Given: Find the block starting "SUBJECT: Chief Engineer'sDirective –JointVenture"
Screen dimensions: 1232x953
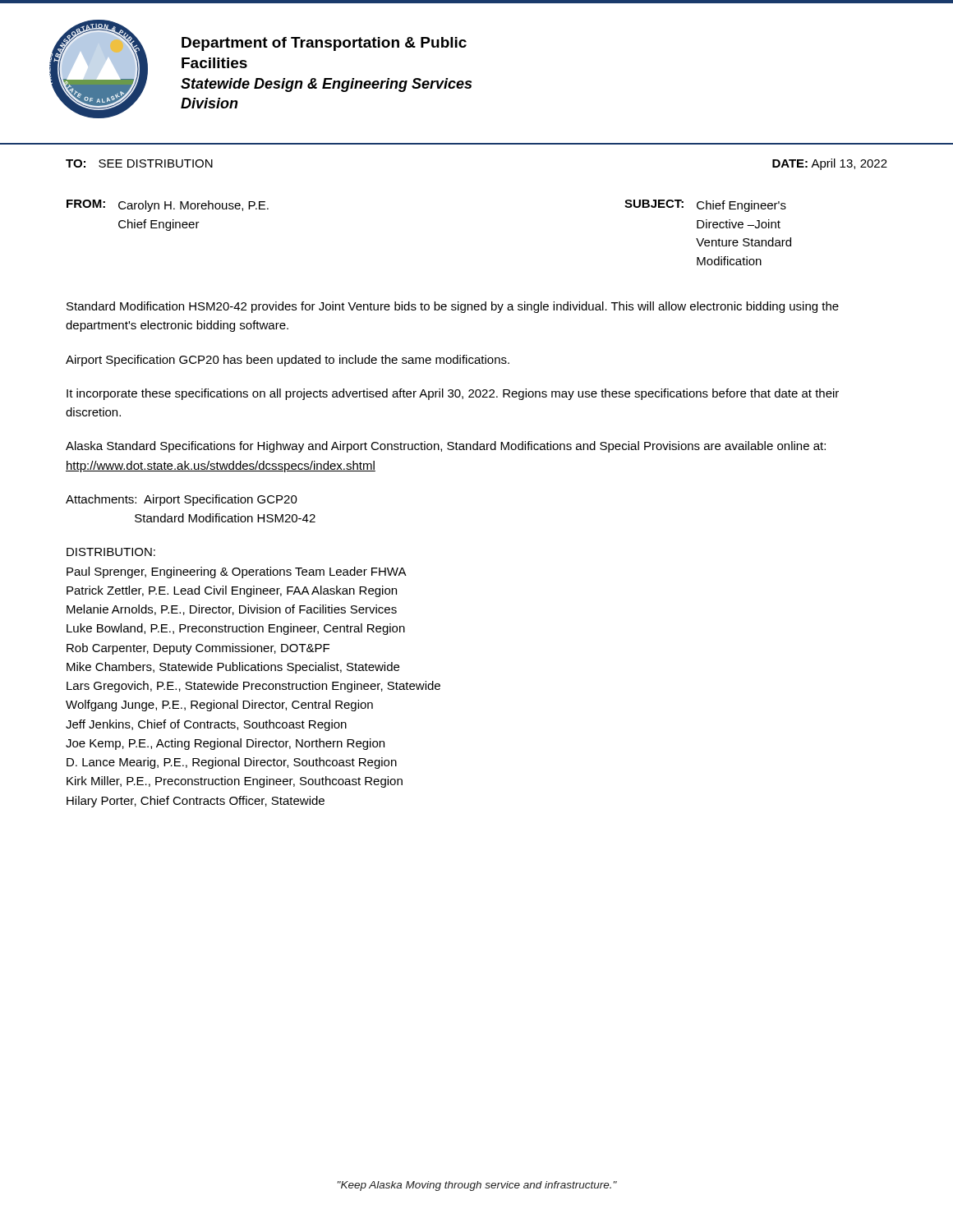Looking at the screenshot, I should (x=708, y=233).
